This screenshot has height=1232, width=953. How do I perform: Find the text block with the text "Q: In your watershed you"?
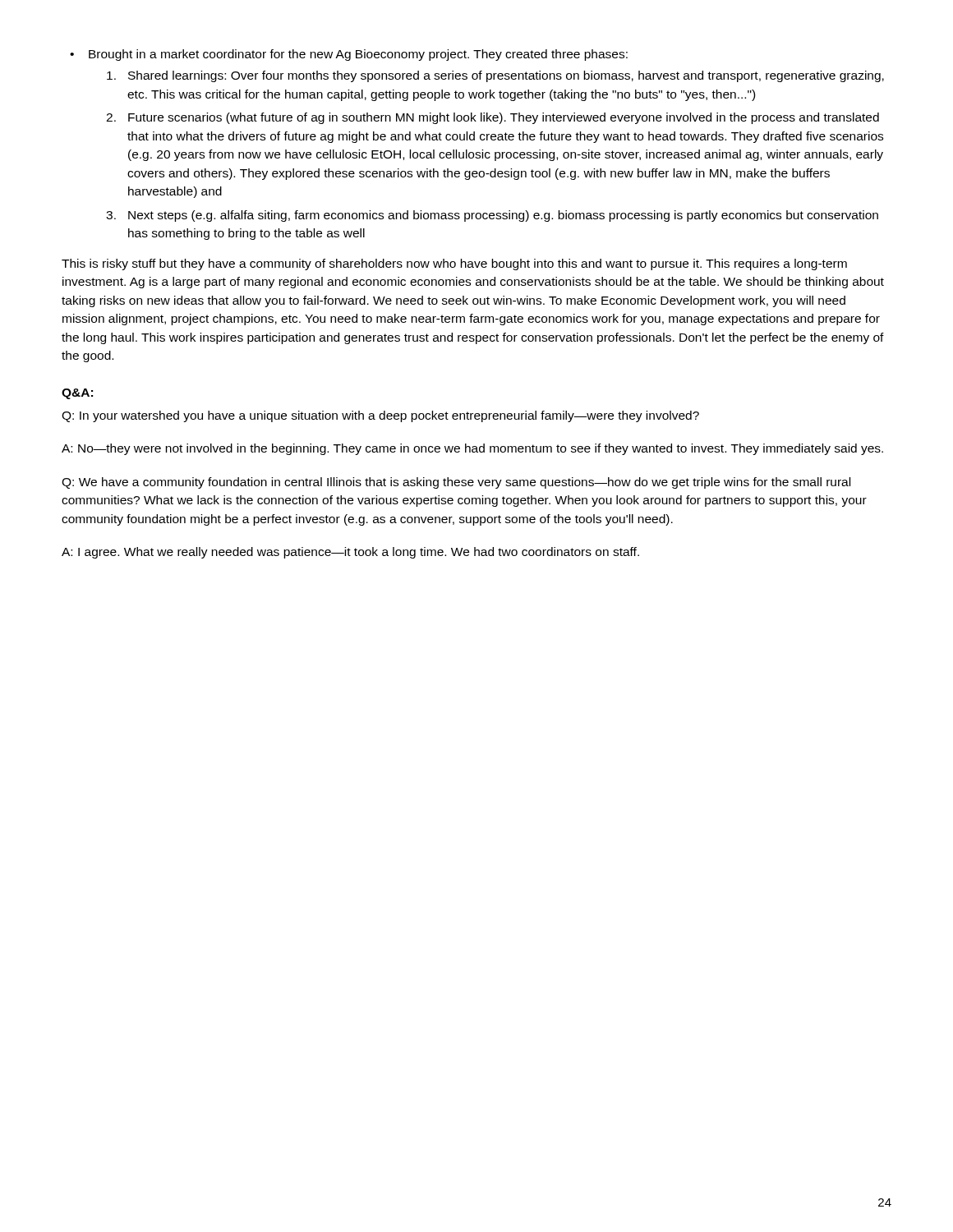pyautogui.click(x=381, y=415)
